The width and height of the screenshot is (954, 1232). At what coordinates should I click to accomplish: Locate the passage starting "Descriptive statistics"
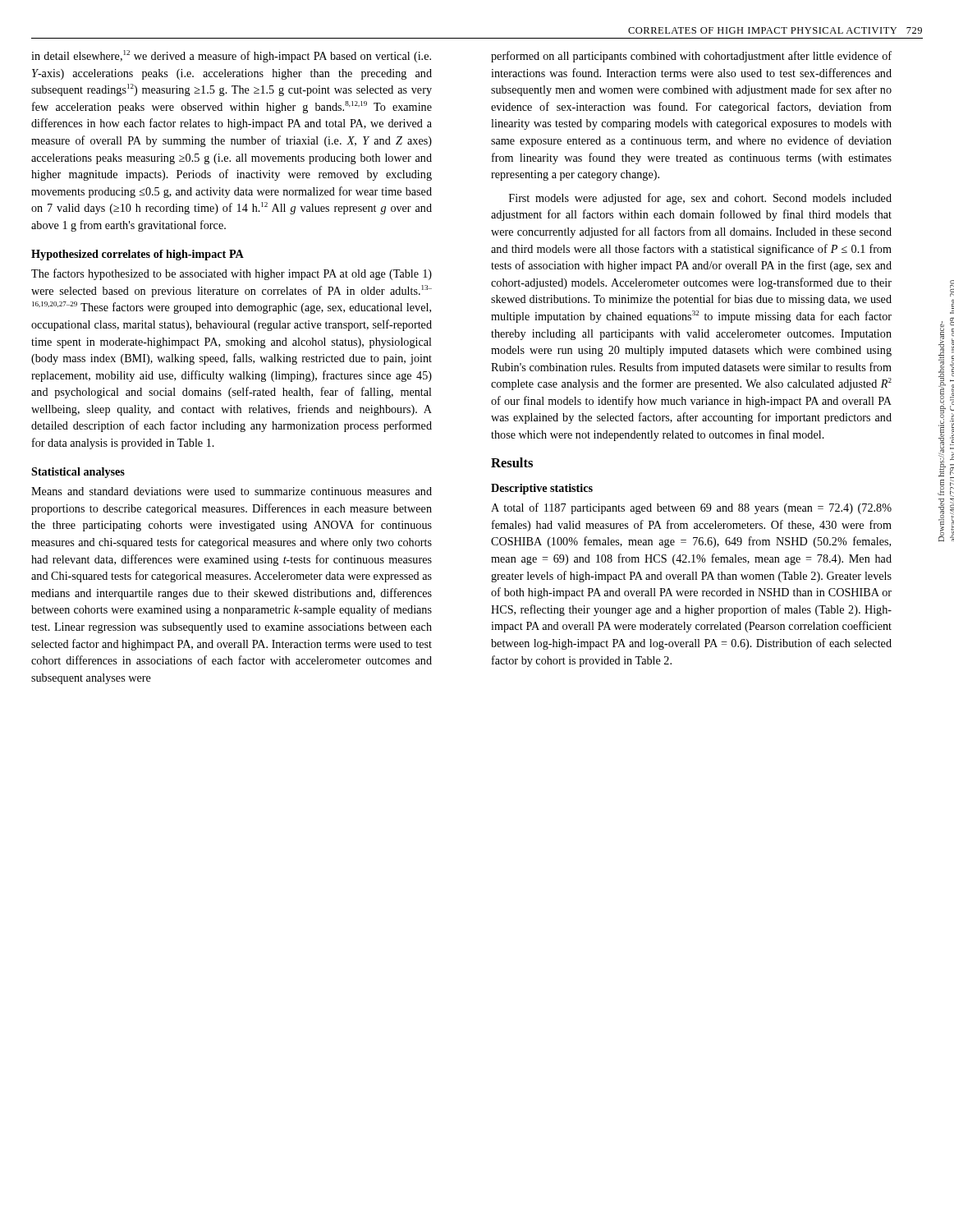pos(542,489)
